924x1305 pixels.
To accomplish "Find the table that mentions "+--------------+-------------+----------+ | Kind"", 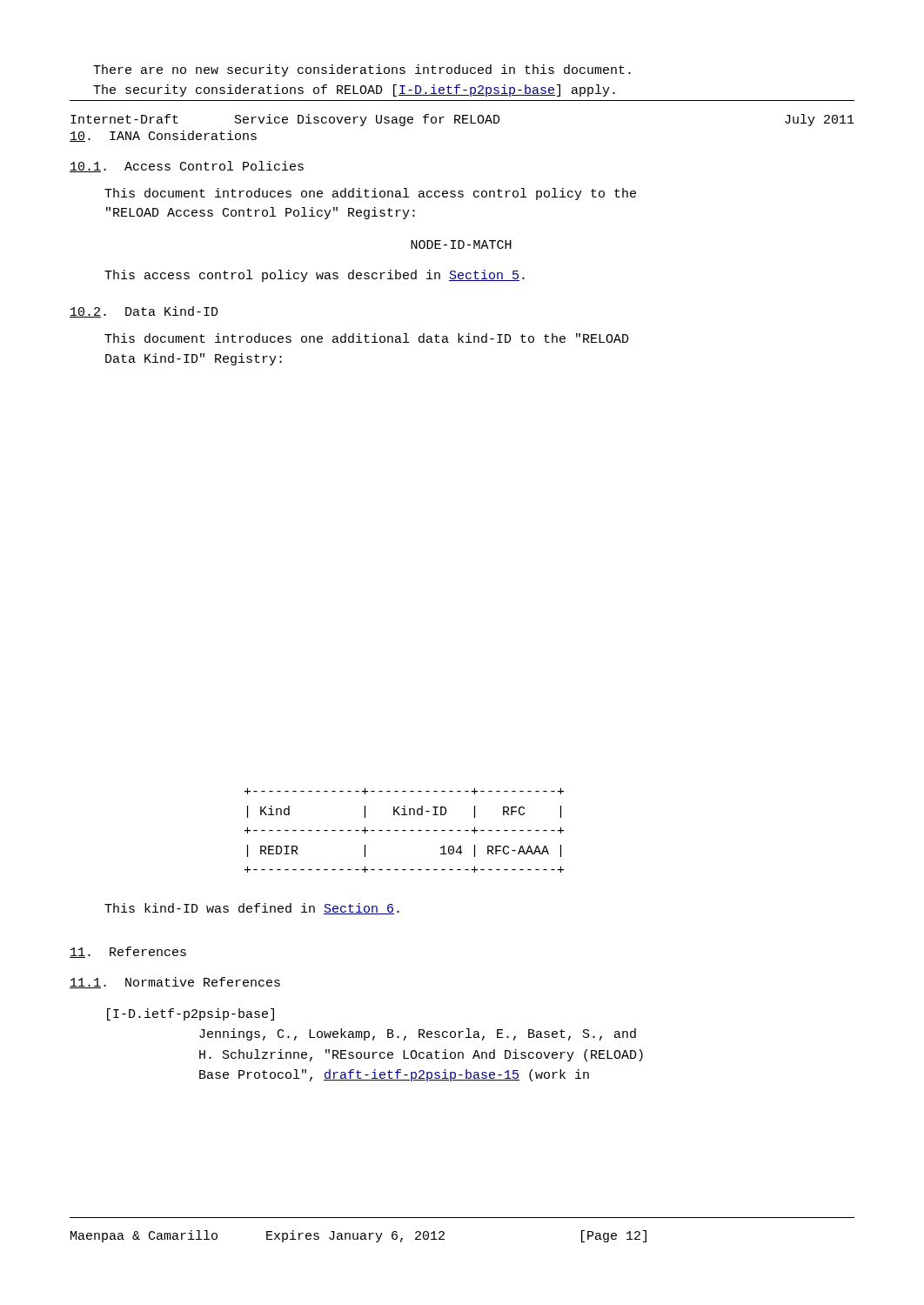I will [548, 832].
